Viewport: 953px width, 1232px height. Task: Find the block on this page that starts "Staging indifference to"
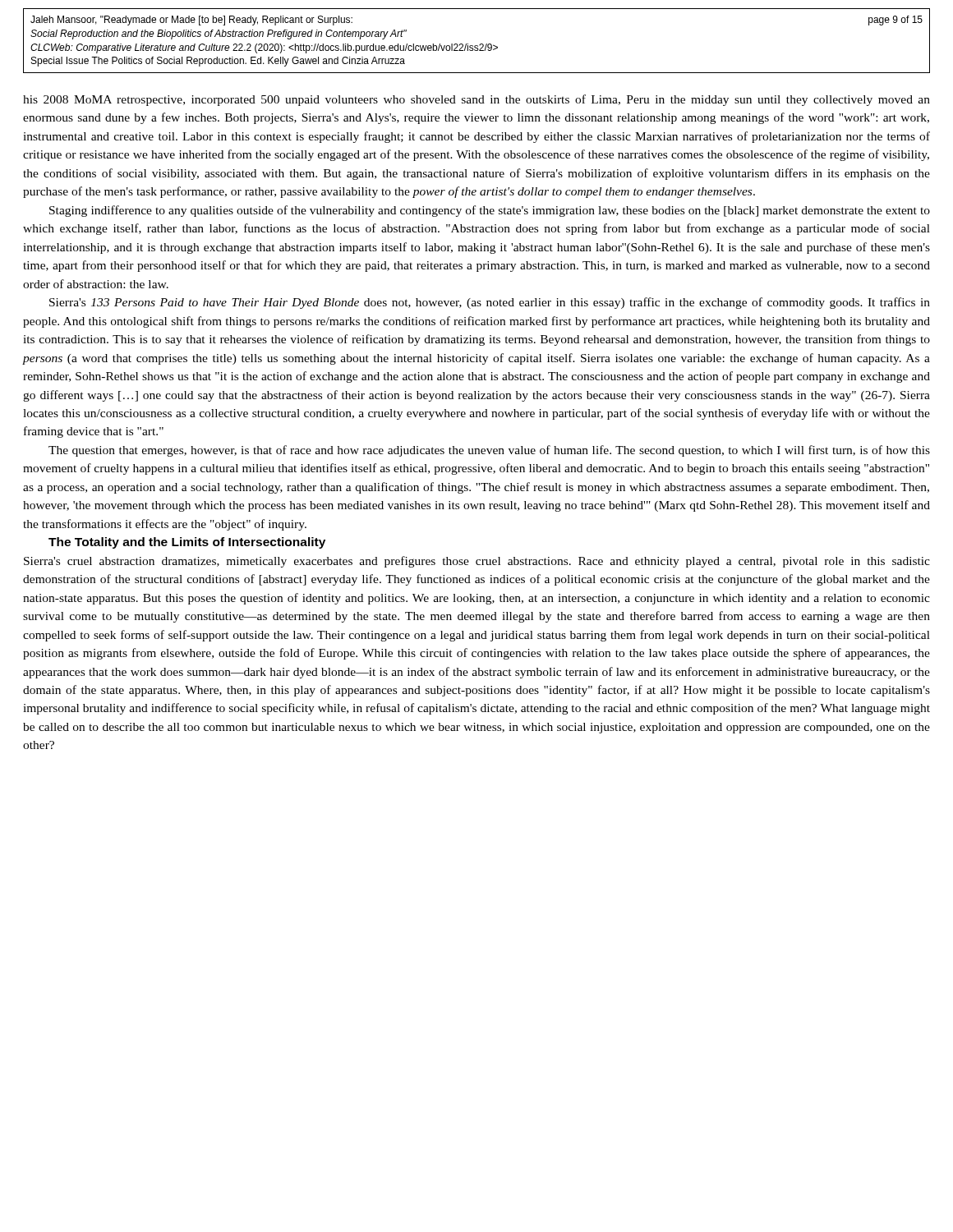point(476,247)
